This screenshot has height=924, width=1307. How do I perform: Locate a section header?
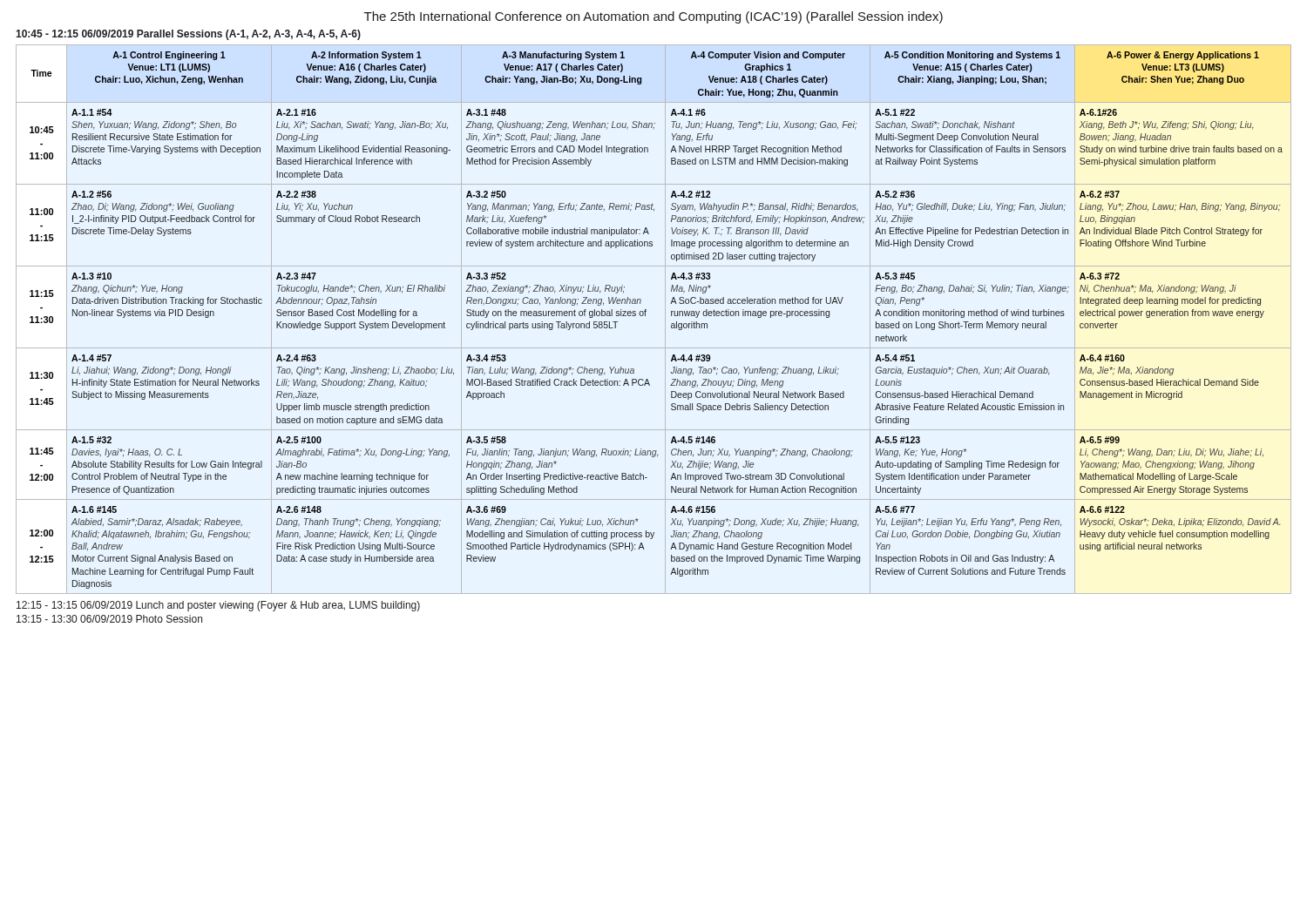coord(188,34)
